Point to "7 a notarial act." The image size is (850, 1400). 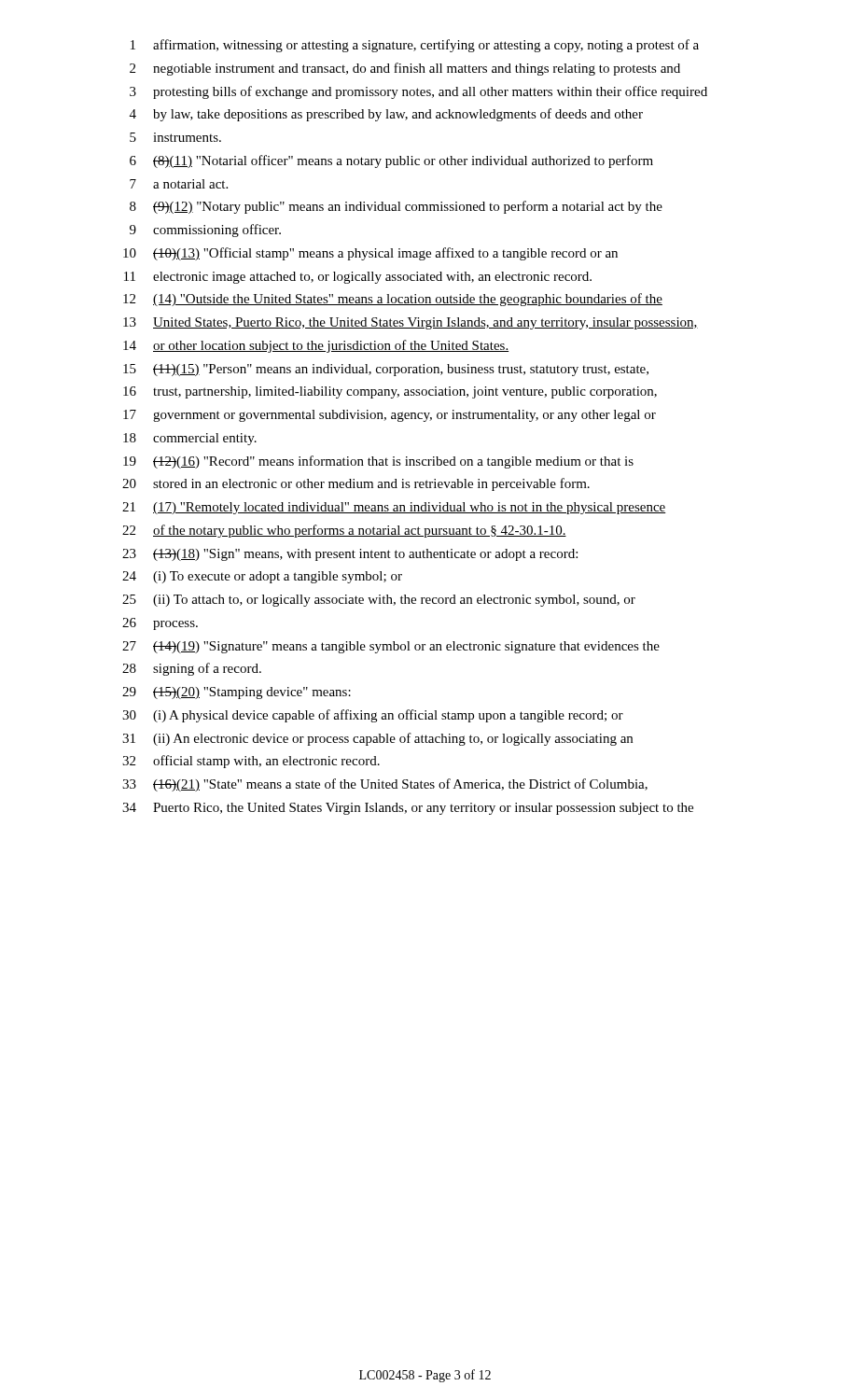pos(179,184)
